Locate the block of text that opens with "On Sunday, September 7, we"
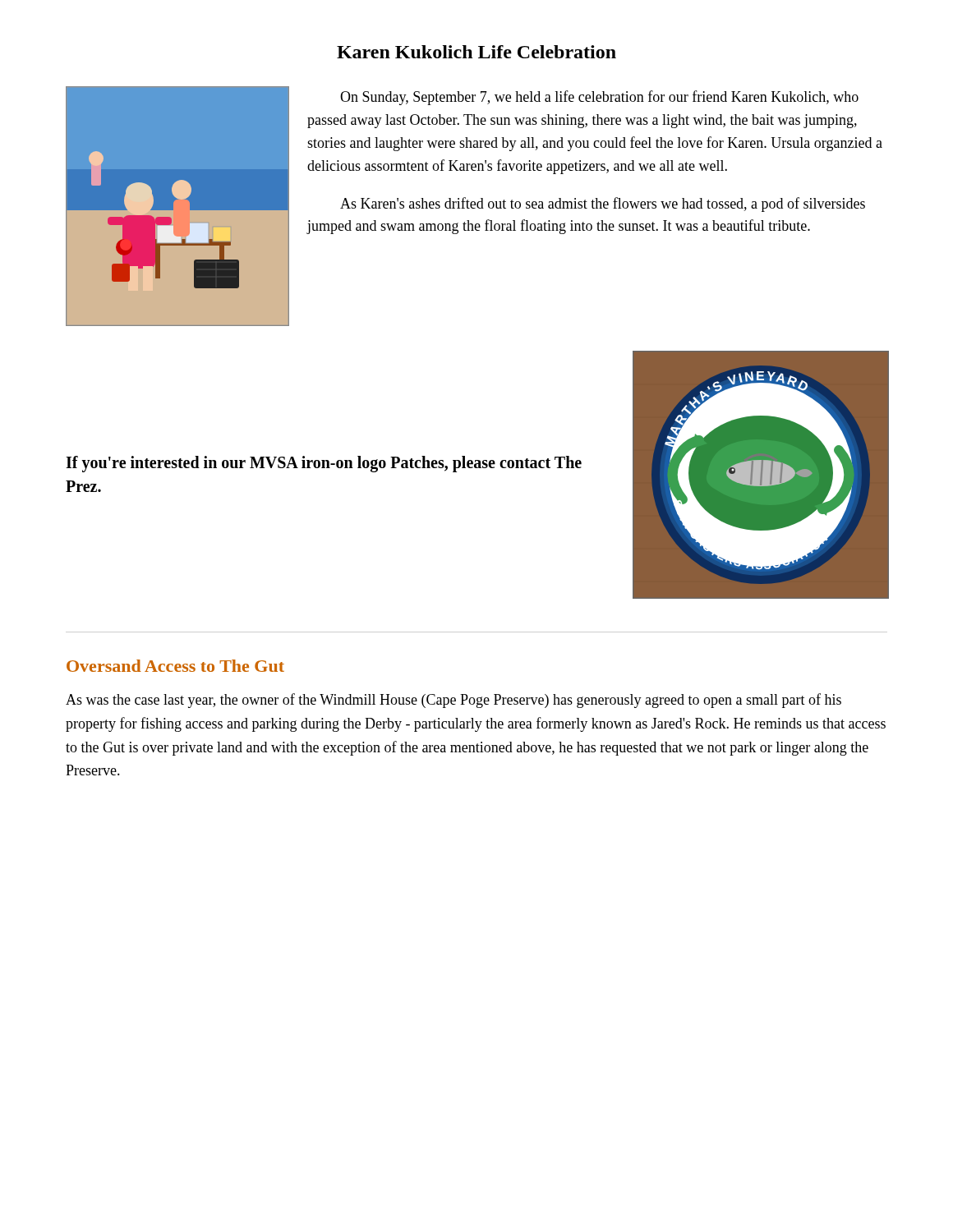This screenshot has width=953, height=1232. click(597, 162)
